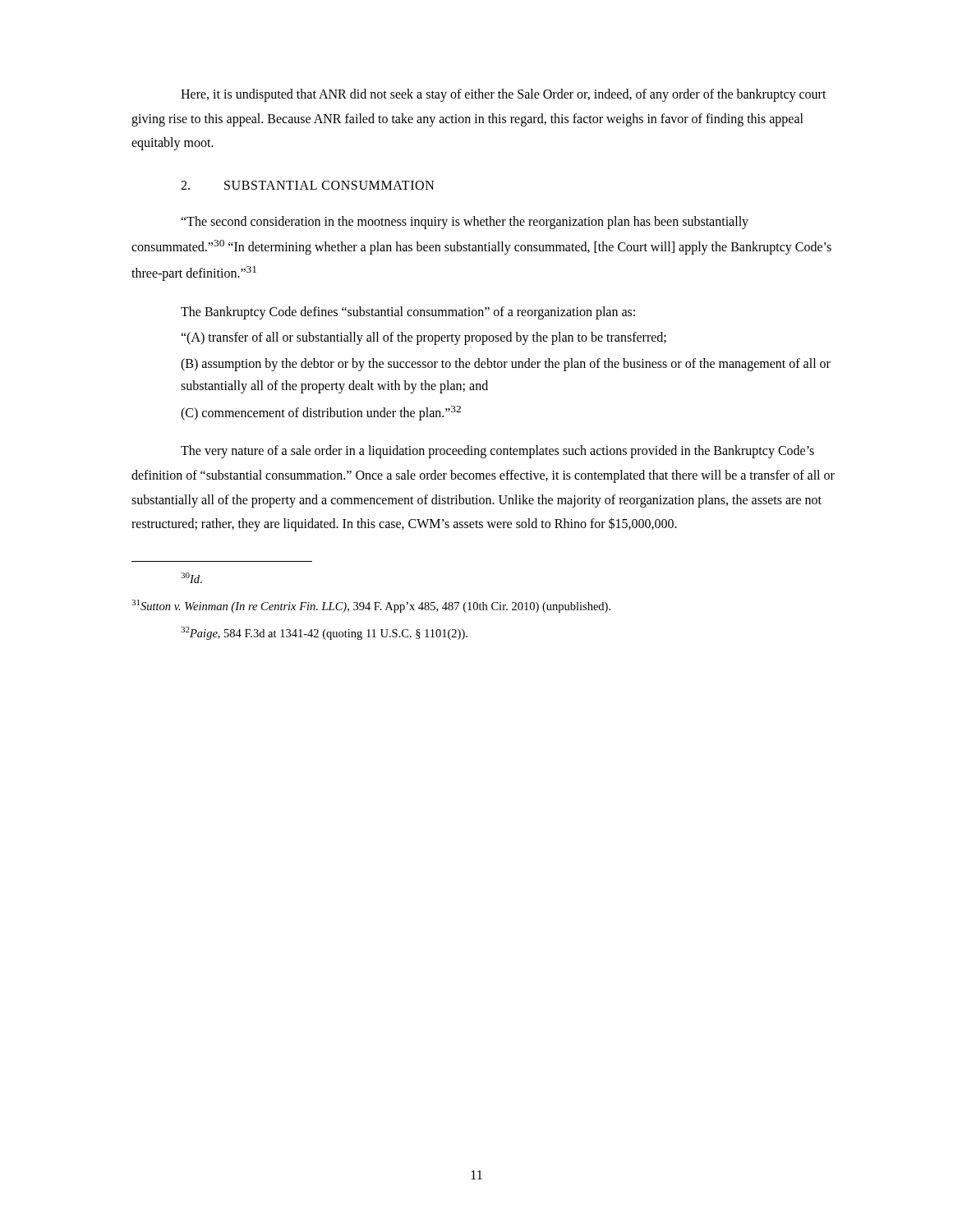The height and width of the screenshot is (1232, 953).
Task: Select the text block containing "“The second consideration in the mootness"
Action: [x=485, y=248]
